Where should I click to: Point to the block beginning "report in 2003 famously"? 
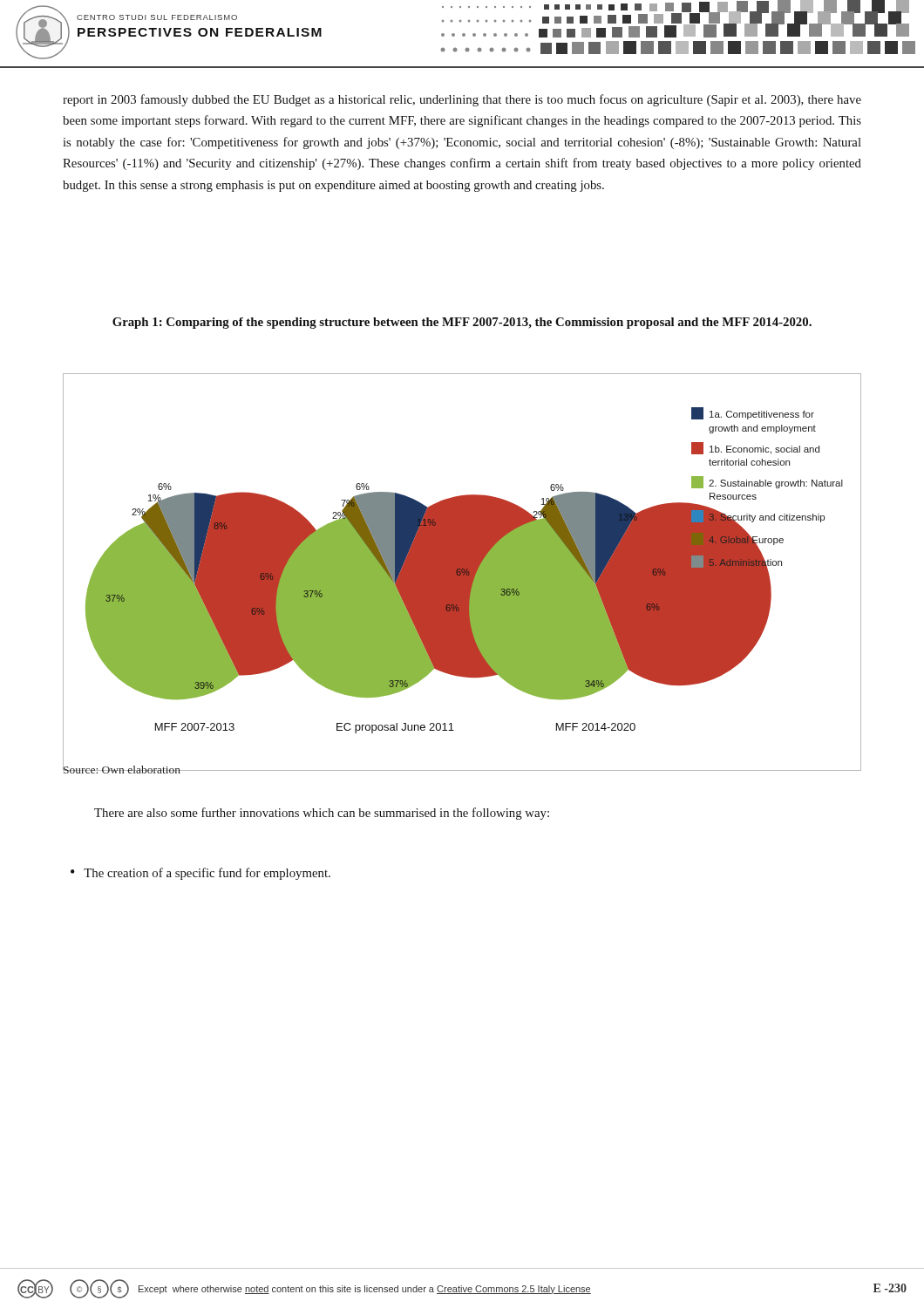[462, 142]
